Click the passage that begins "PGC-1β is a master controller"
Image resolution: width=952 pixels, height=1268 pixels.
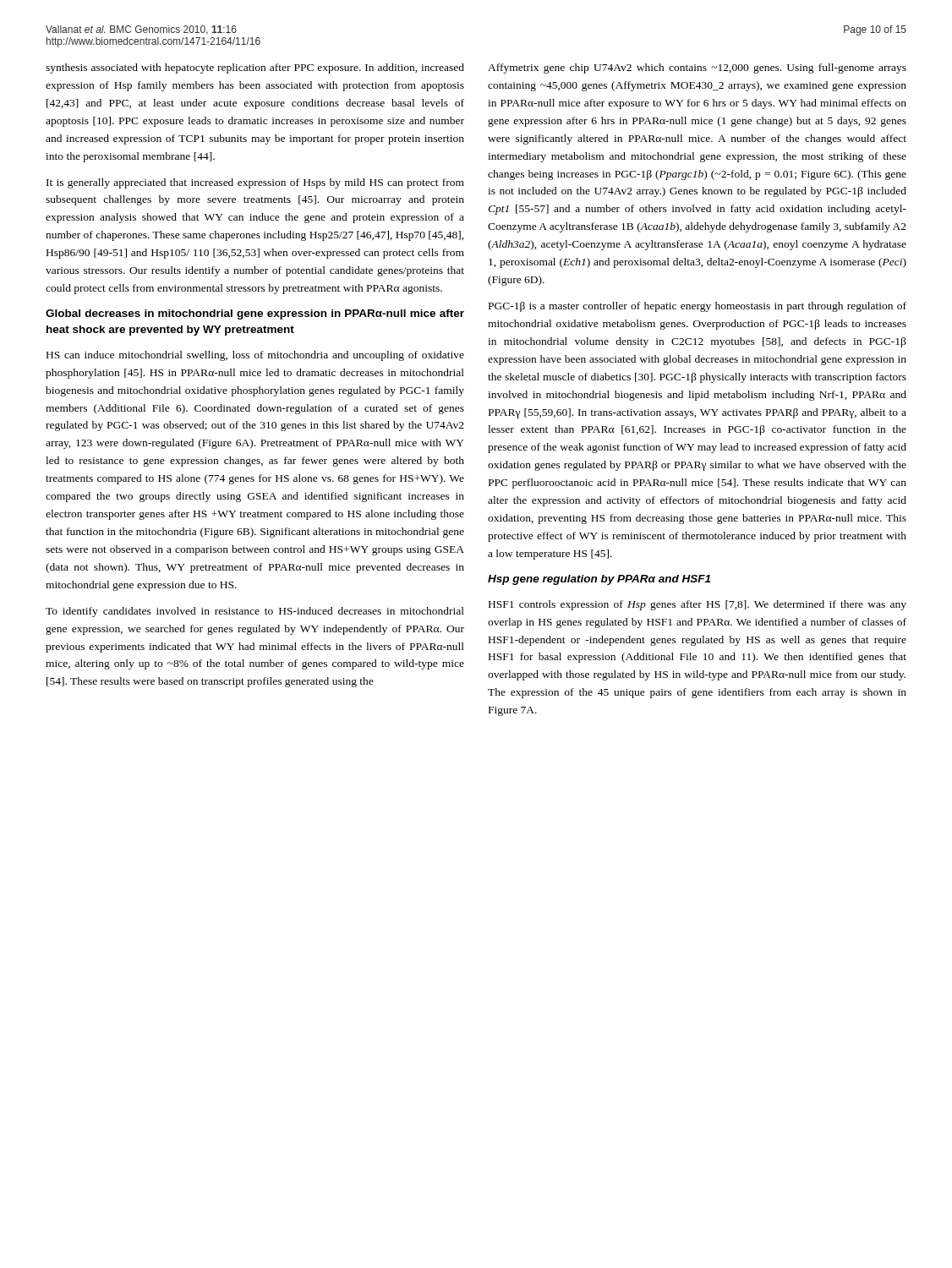(x=697, y=430)
